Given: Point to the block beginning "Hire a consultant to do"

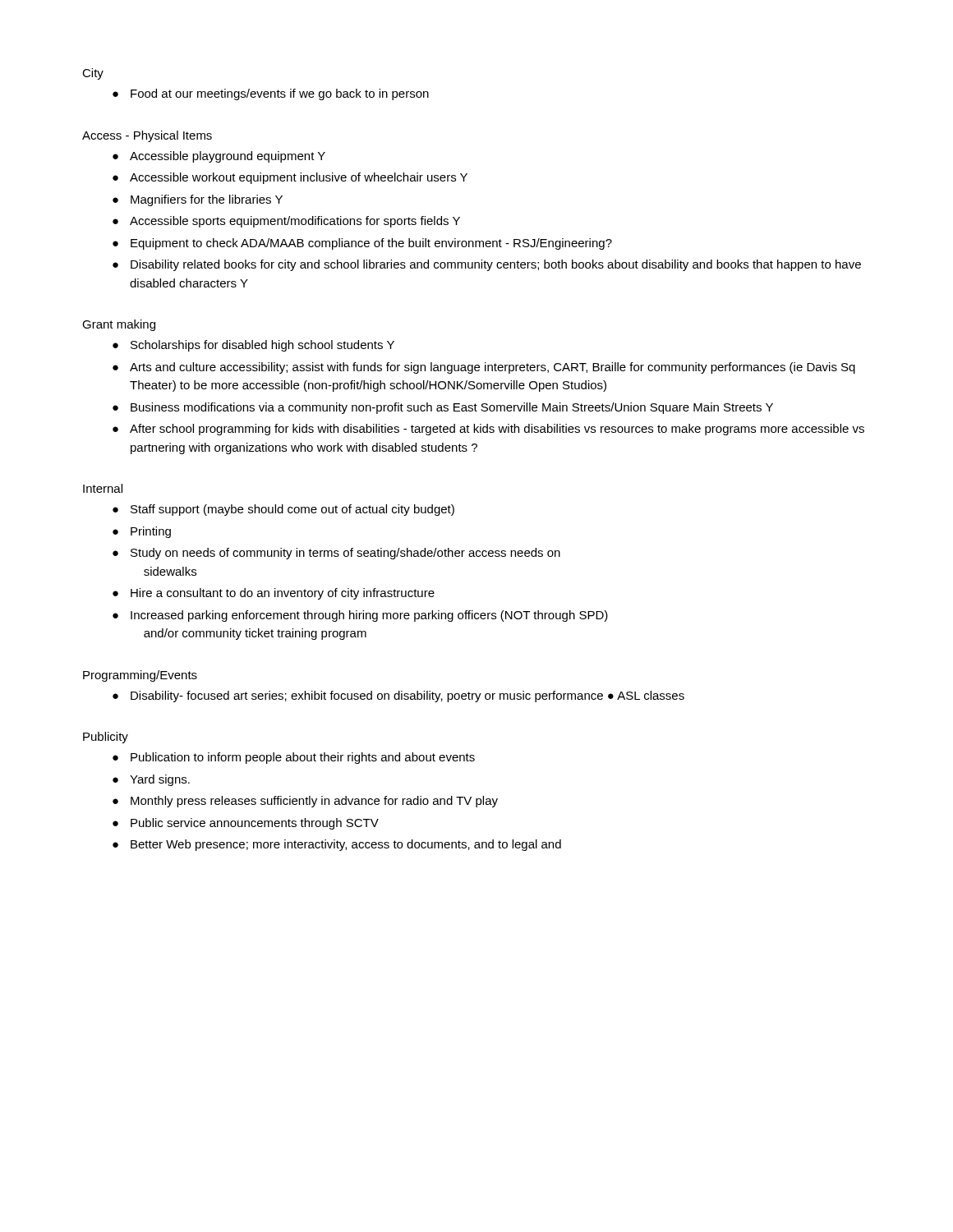Looking at the screenshot, I should (282, 593).
